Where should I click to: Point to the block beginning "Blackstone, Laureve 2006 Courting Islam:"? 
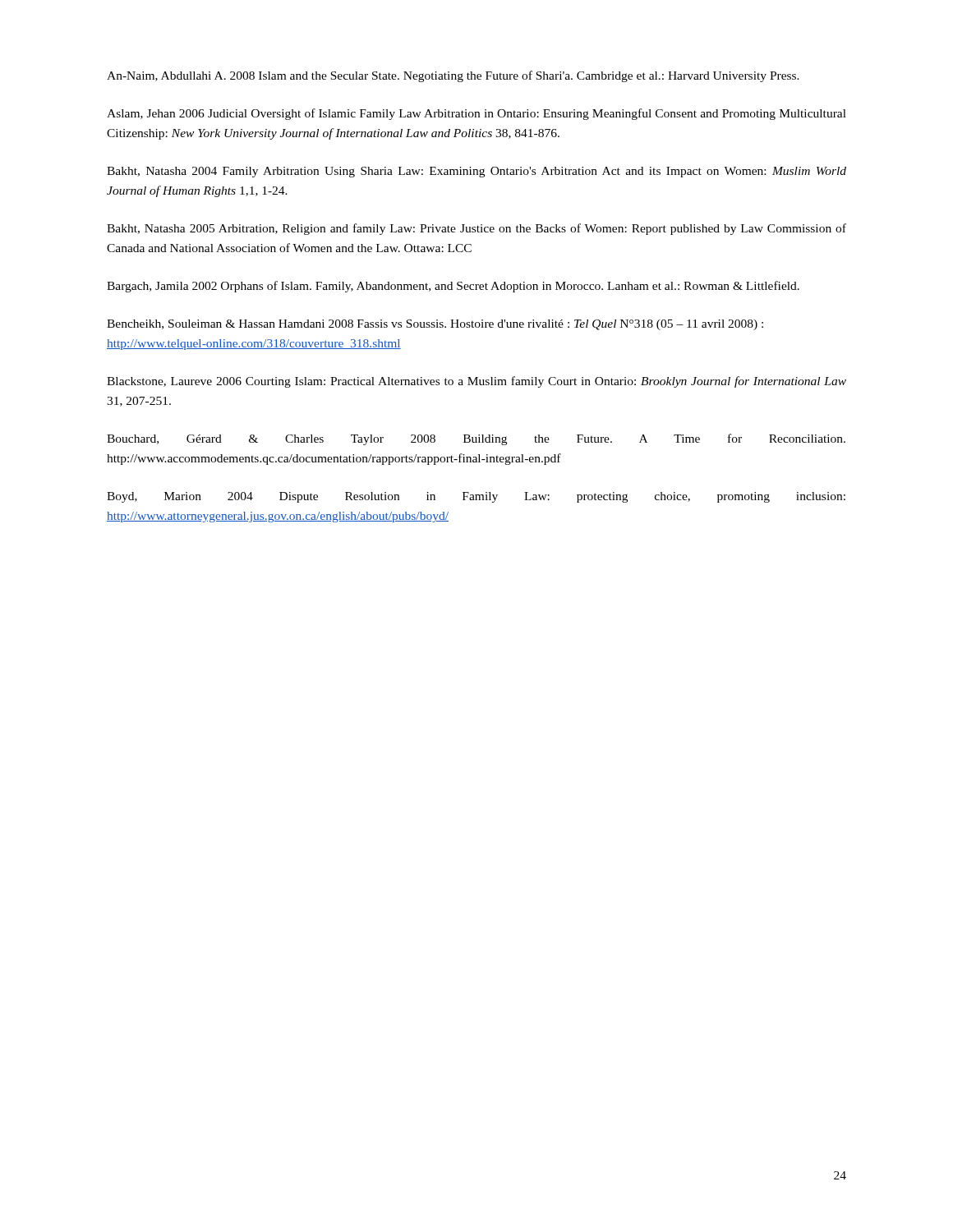[476, 391]
